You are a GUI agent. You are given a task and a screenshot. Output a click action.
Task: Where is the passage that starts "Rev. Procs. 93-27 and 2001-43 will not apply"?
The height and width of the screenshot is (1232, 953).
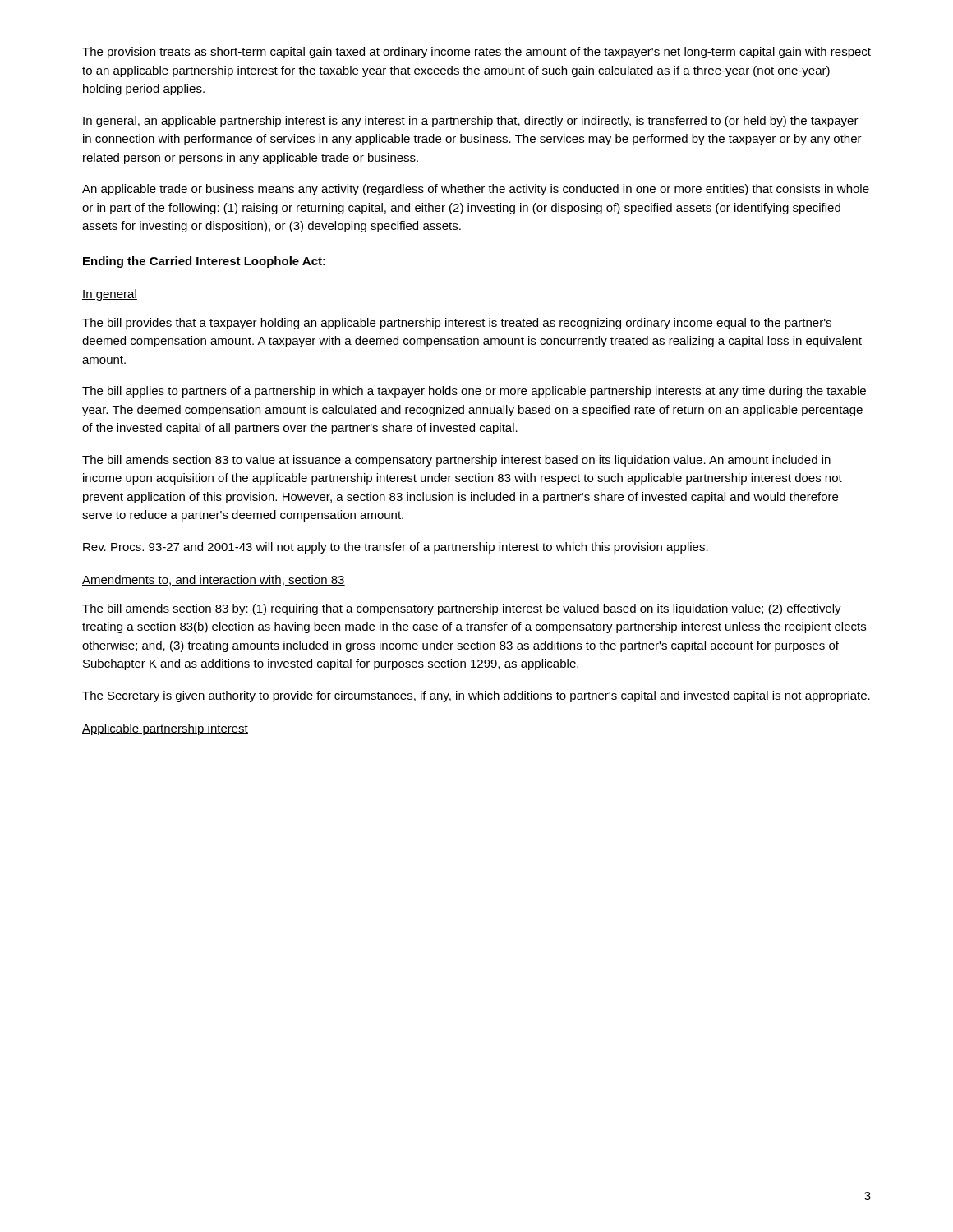pyautogui.click(x=395, y=546)
